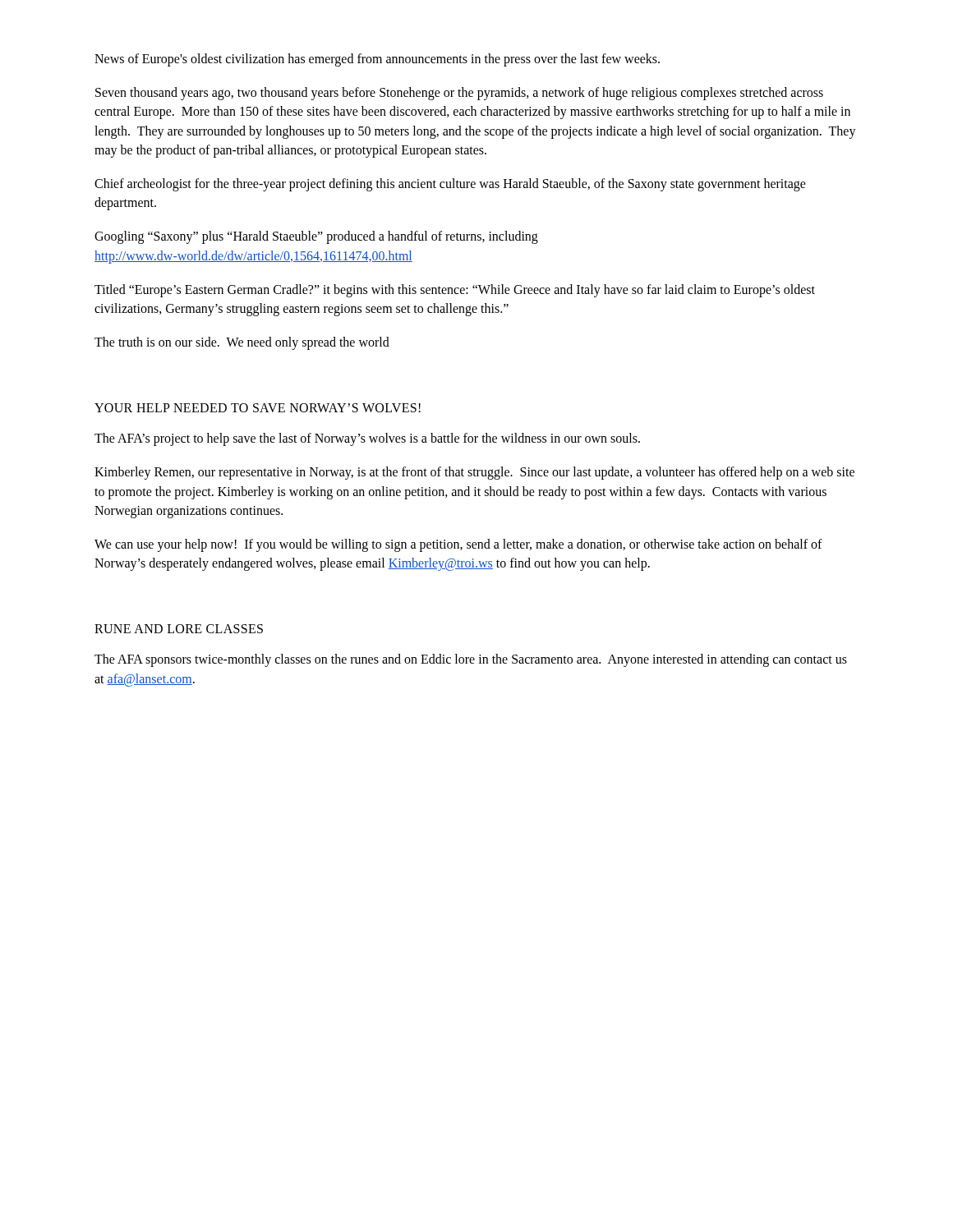Click on the text block that reads "We can use your help"
953x1232 pixels.
[458, 554]
